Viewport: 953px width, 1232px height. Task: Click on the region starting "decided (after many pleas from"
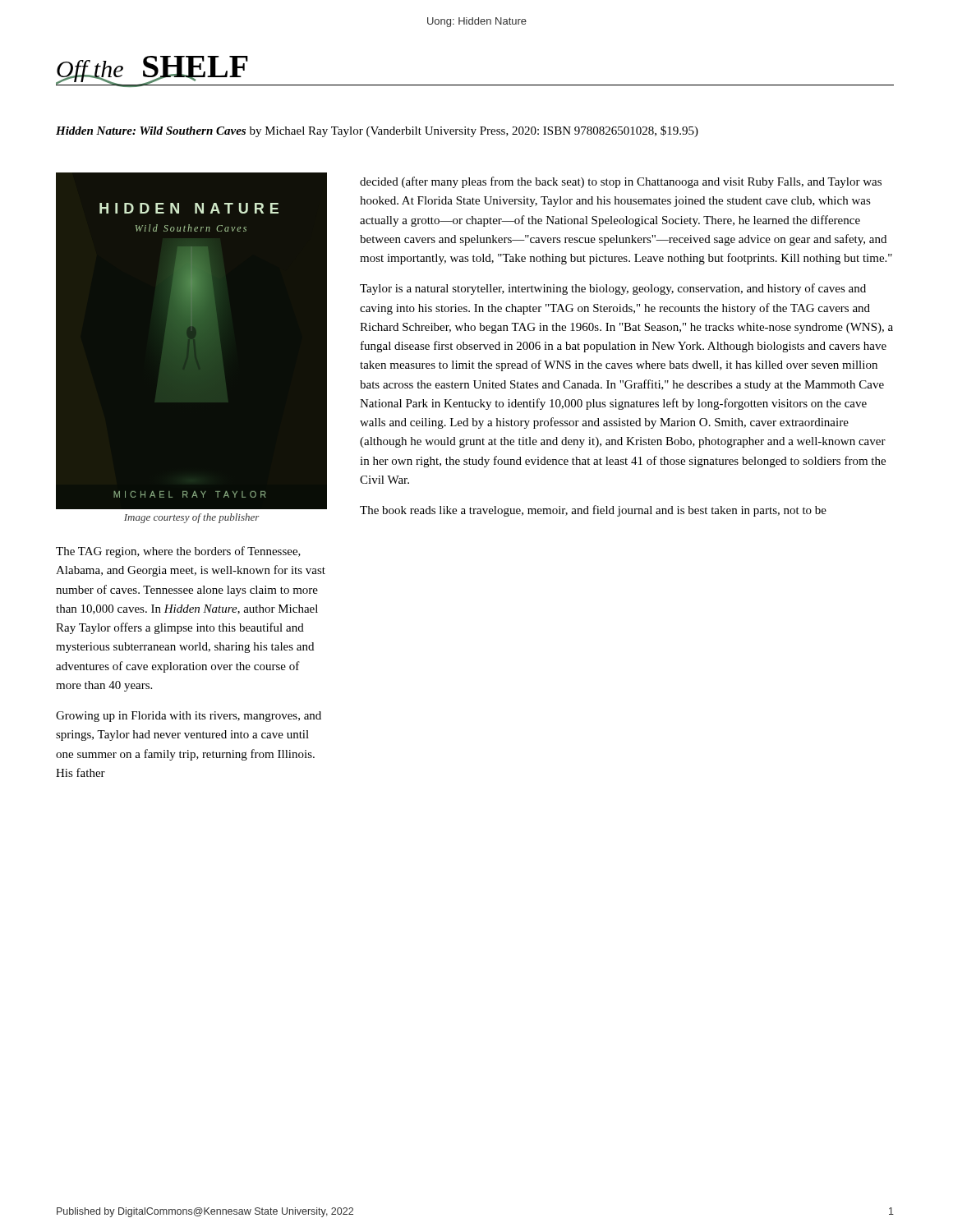(x=627, y=346)
